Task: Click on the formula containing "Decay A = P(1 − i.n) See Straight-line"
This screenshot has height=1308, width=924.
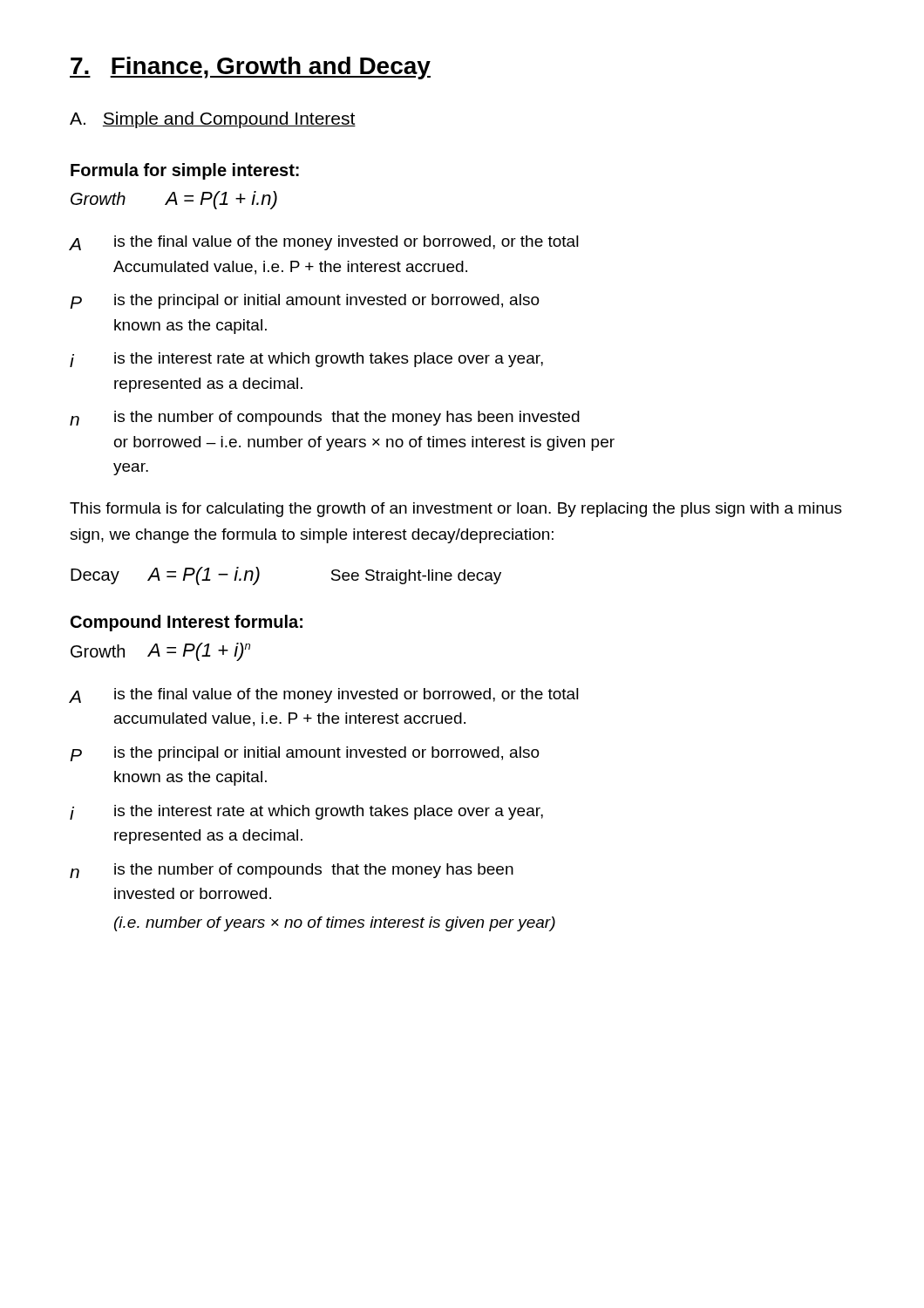Action: coord(95,576)
